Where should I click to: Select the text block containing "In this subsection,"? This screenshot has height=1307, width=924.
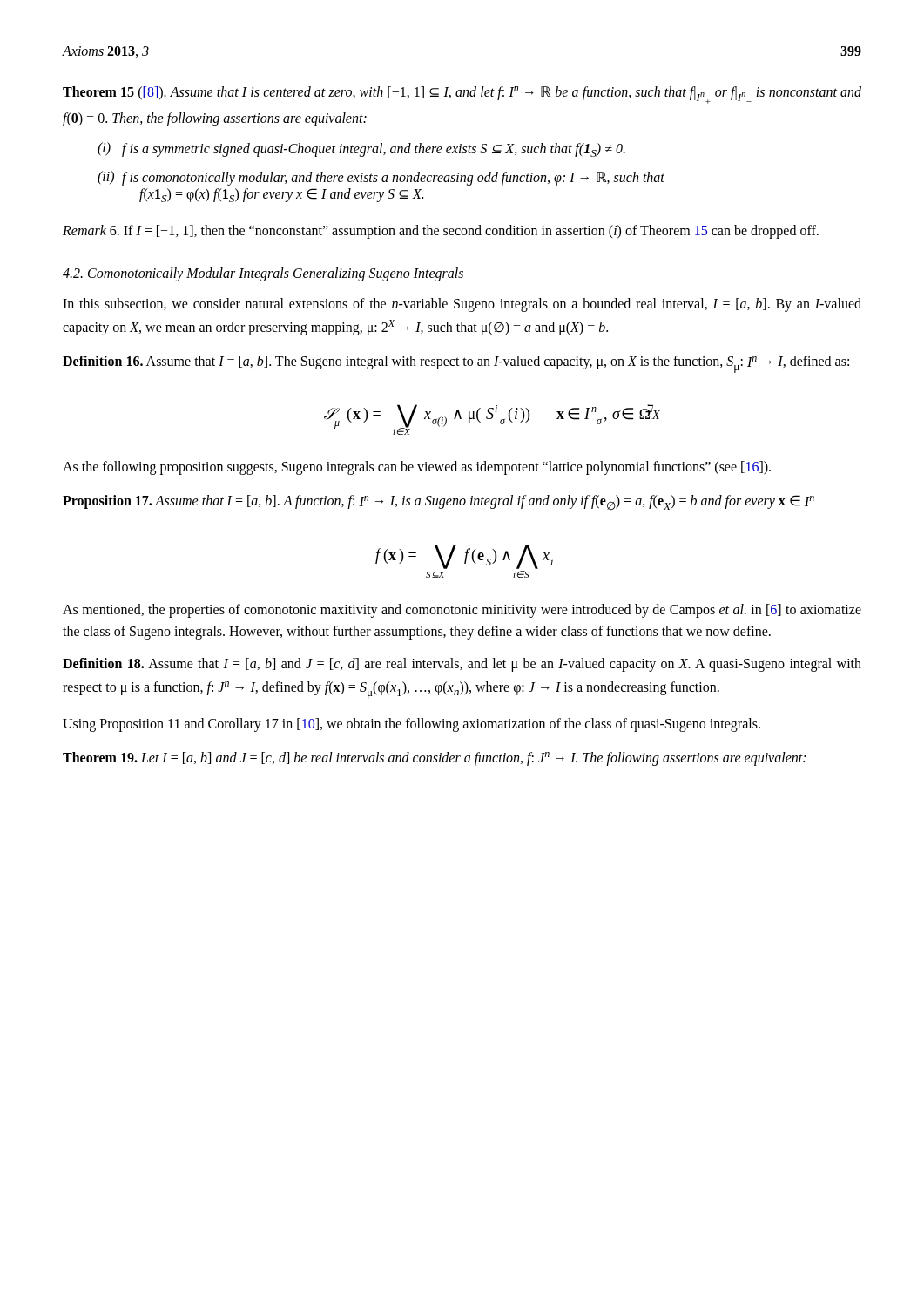tap(462, 316)
